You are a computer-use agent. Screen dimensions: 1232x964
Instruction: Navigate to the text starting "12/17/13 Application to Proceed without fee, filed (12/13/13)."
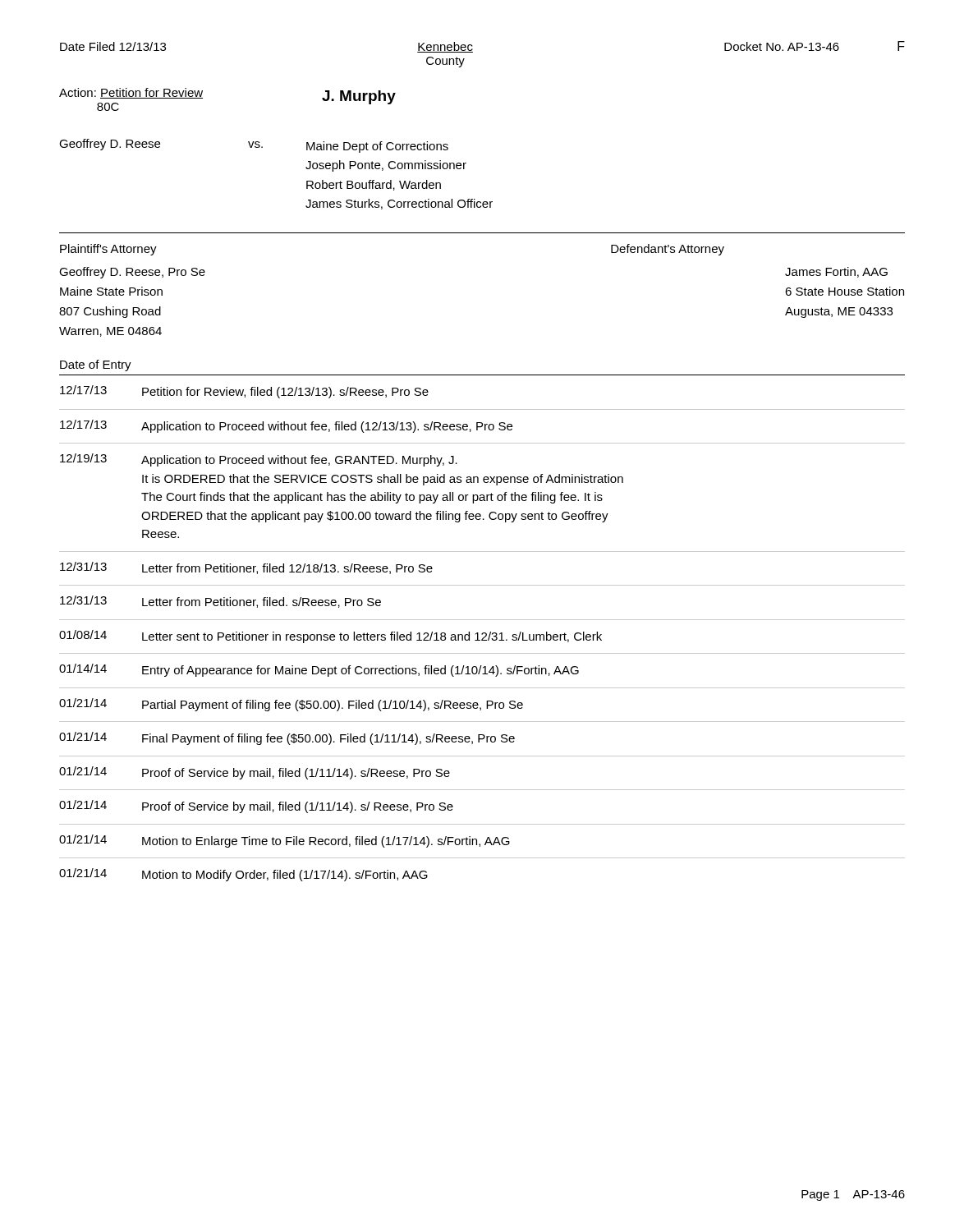coord(482,426)
